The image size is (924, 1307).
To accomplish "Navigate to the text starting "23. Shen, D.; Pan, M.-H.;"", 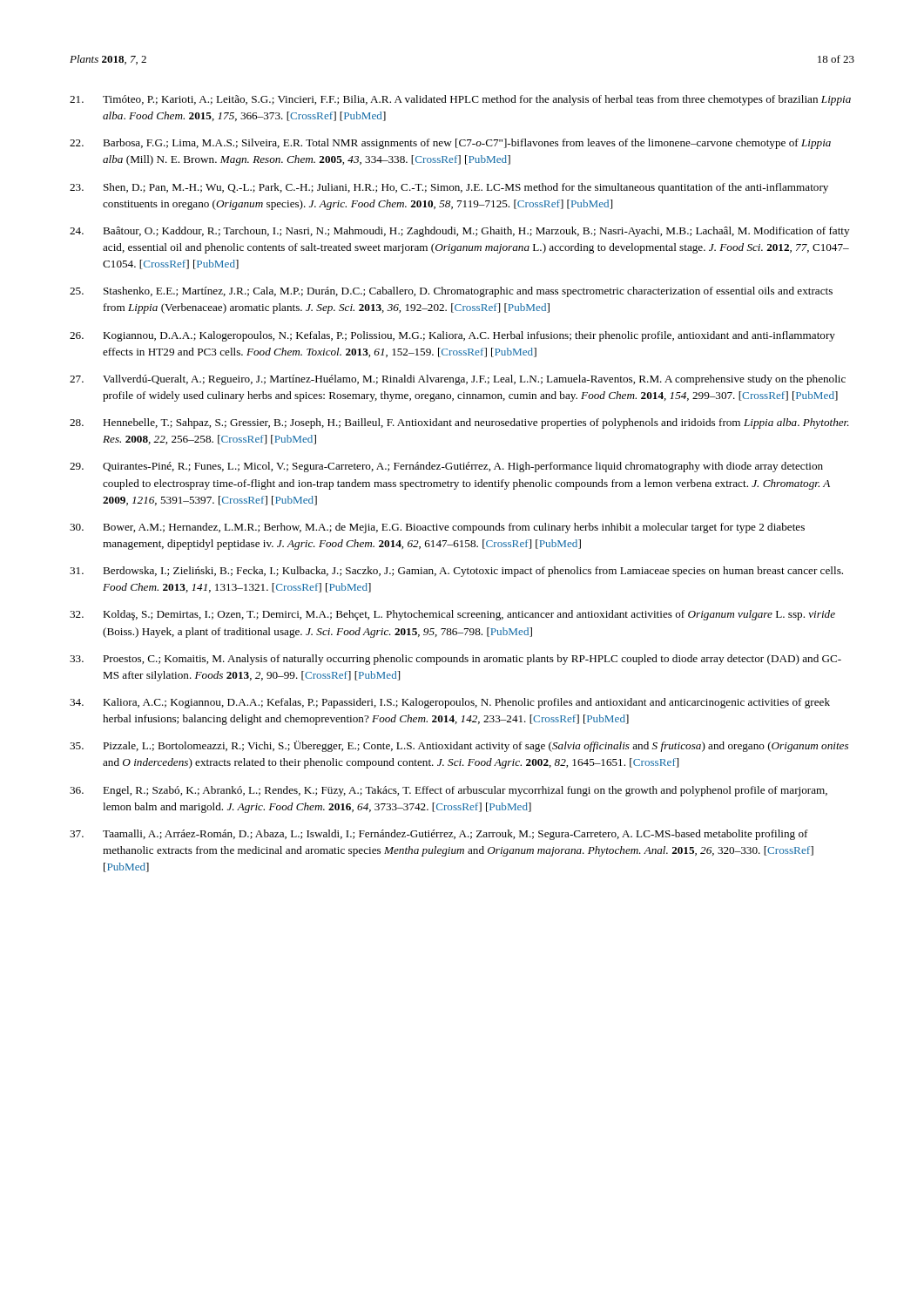I will [462, 195].
